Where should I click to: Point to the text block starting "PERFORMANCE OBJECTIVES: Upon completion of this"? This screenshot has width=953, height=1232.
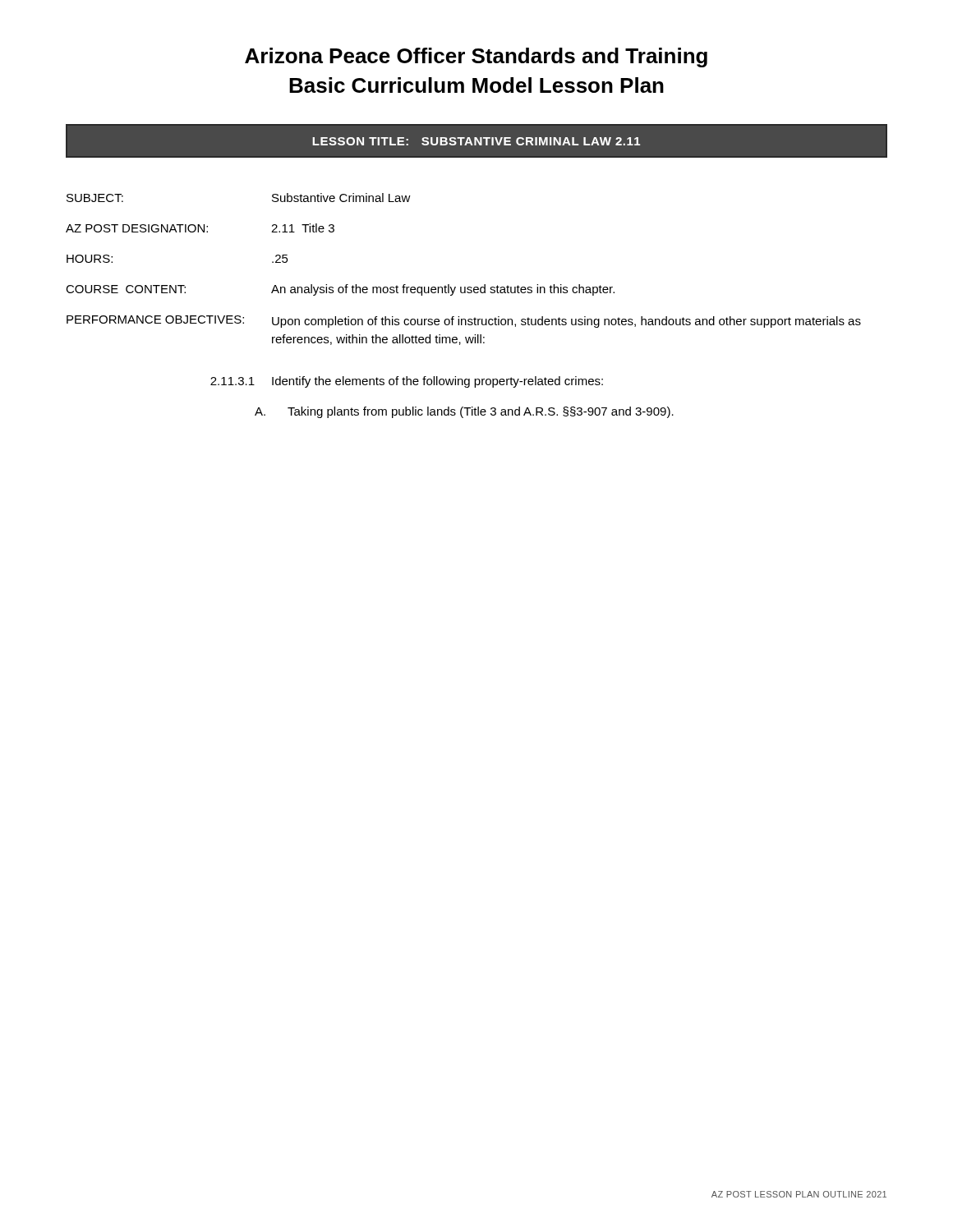[x=476, y=330]
